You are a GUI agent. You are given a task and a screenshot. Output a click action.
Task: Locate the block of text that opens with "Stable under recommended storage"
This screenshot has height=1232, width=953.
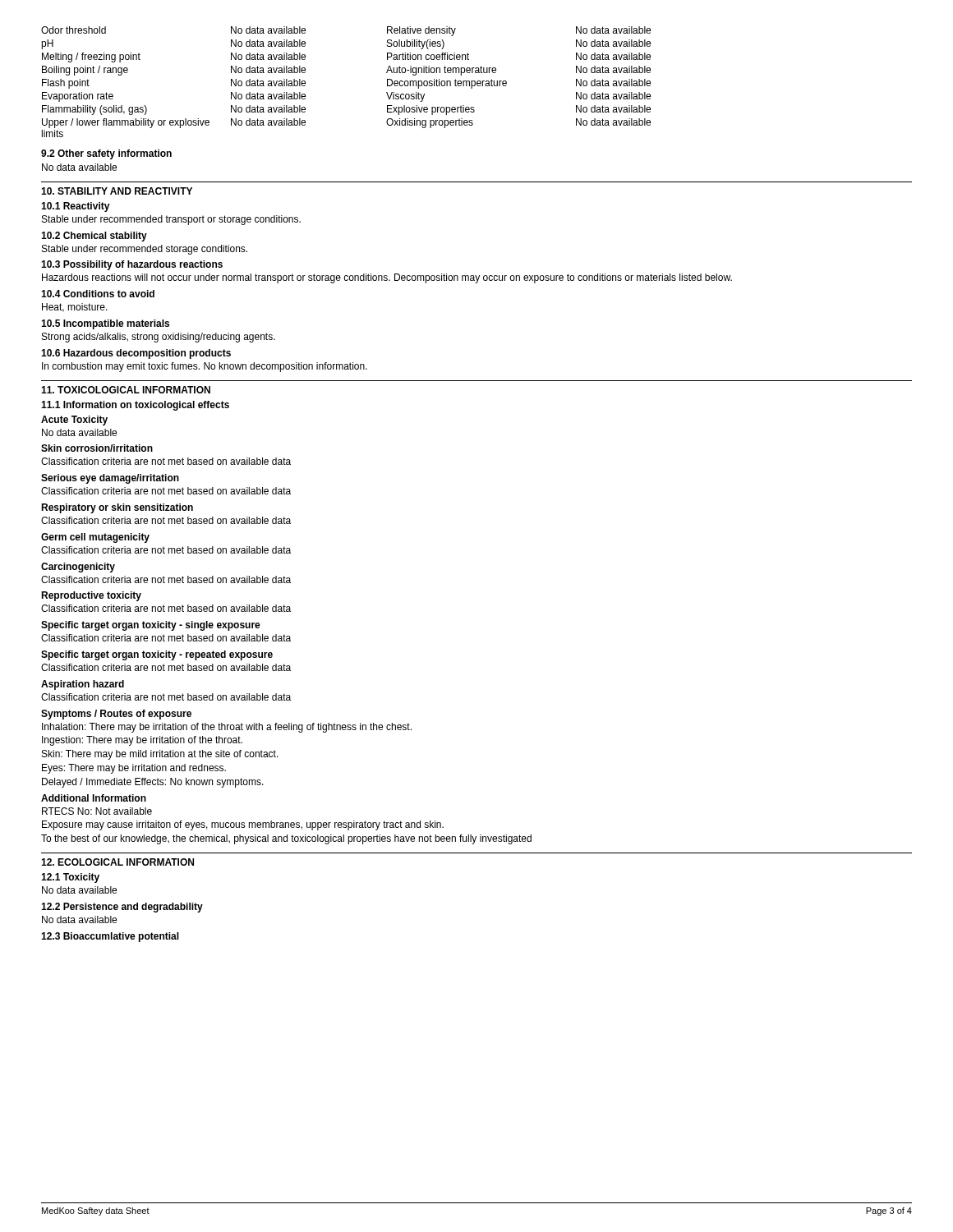tap(145, 249)
